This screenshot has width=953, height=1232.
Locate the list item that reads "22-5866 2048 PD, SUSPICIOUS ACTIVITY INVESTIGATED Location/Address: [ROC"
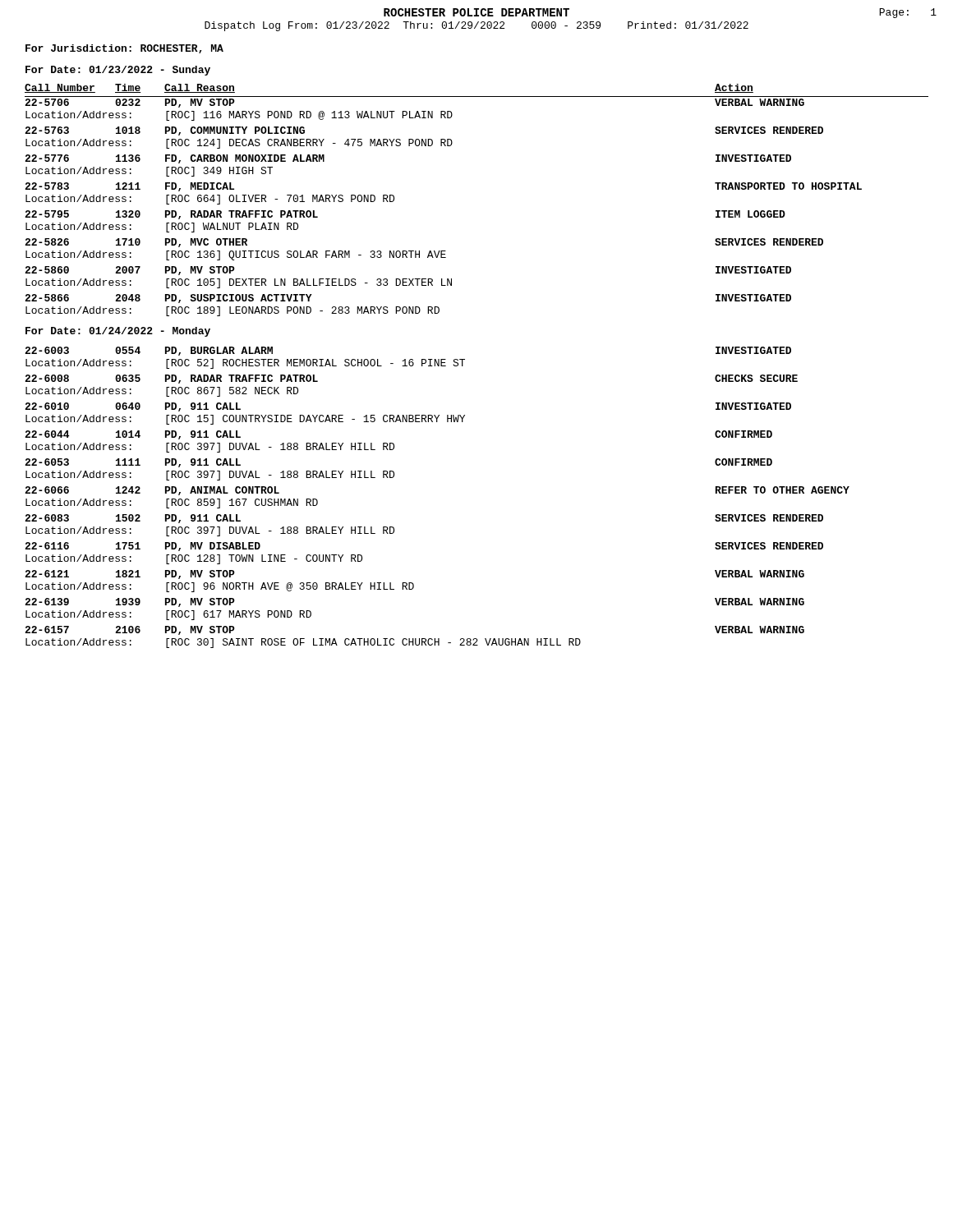pyautogui.click(x=408, y=305)
